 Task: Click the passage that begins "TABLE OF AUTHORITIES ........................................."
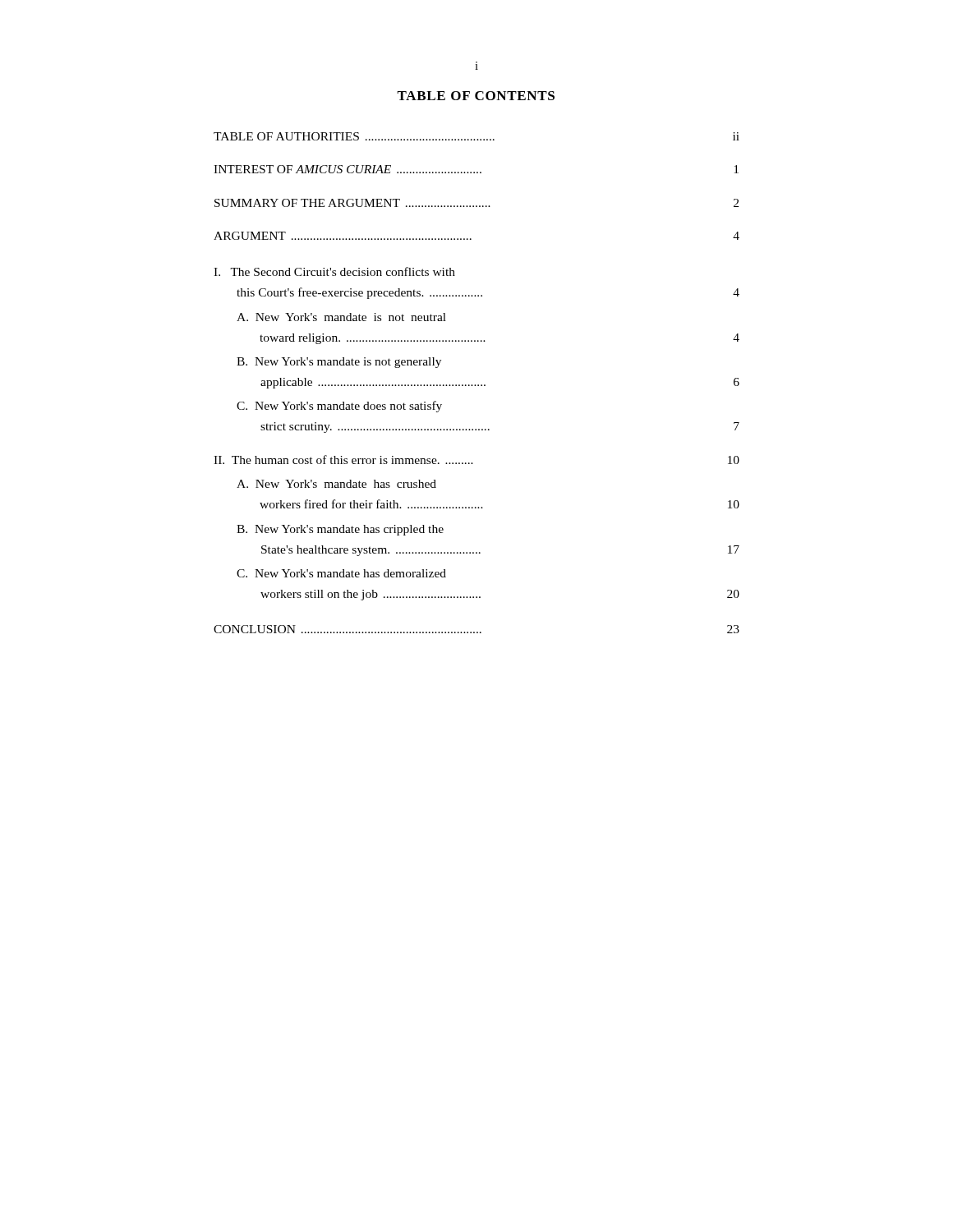tap(476, 137)
